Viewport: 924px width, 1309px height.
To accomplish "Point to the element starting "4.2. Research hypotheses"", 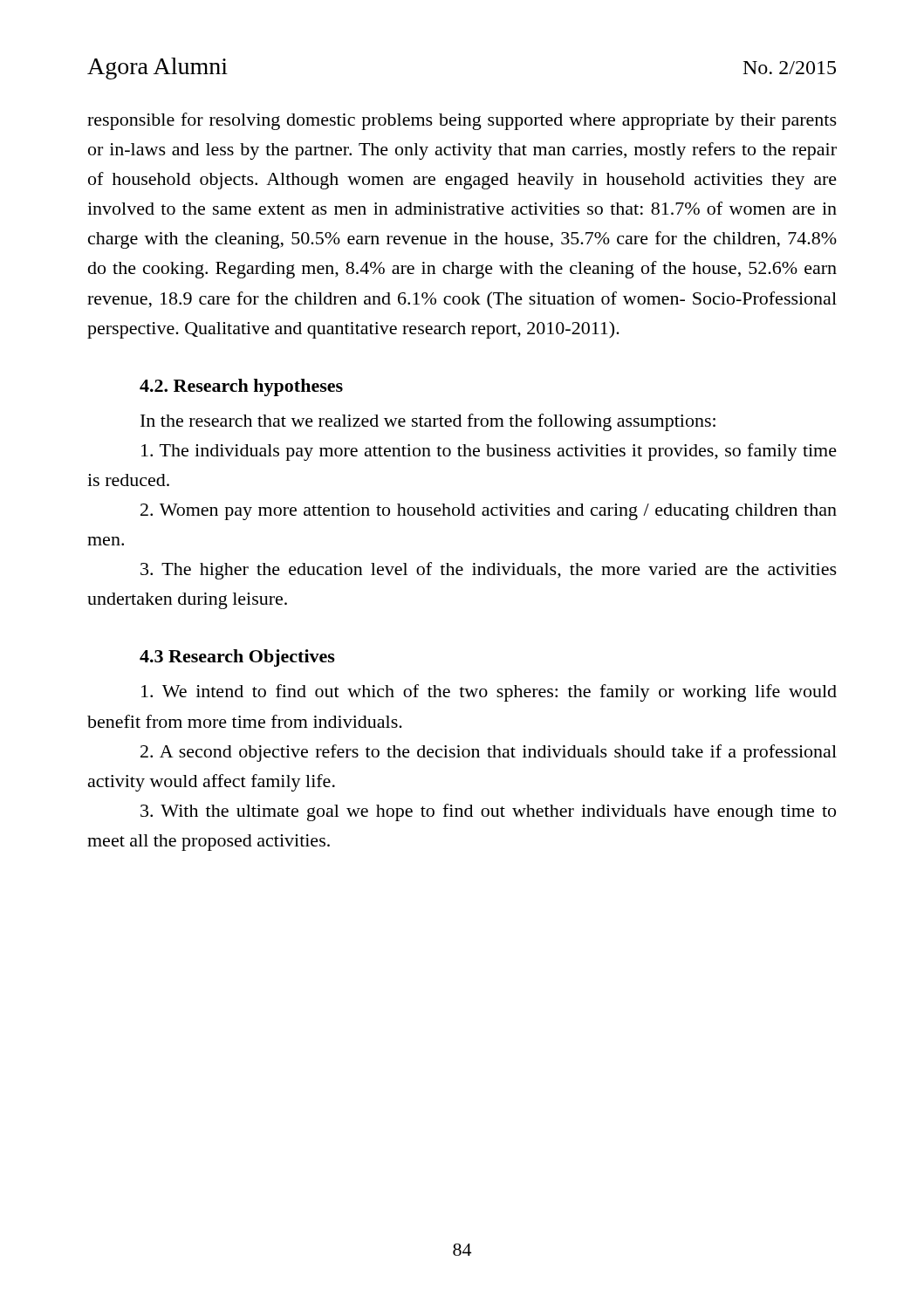I will (x=241, y=385).
